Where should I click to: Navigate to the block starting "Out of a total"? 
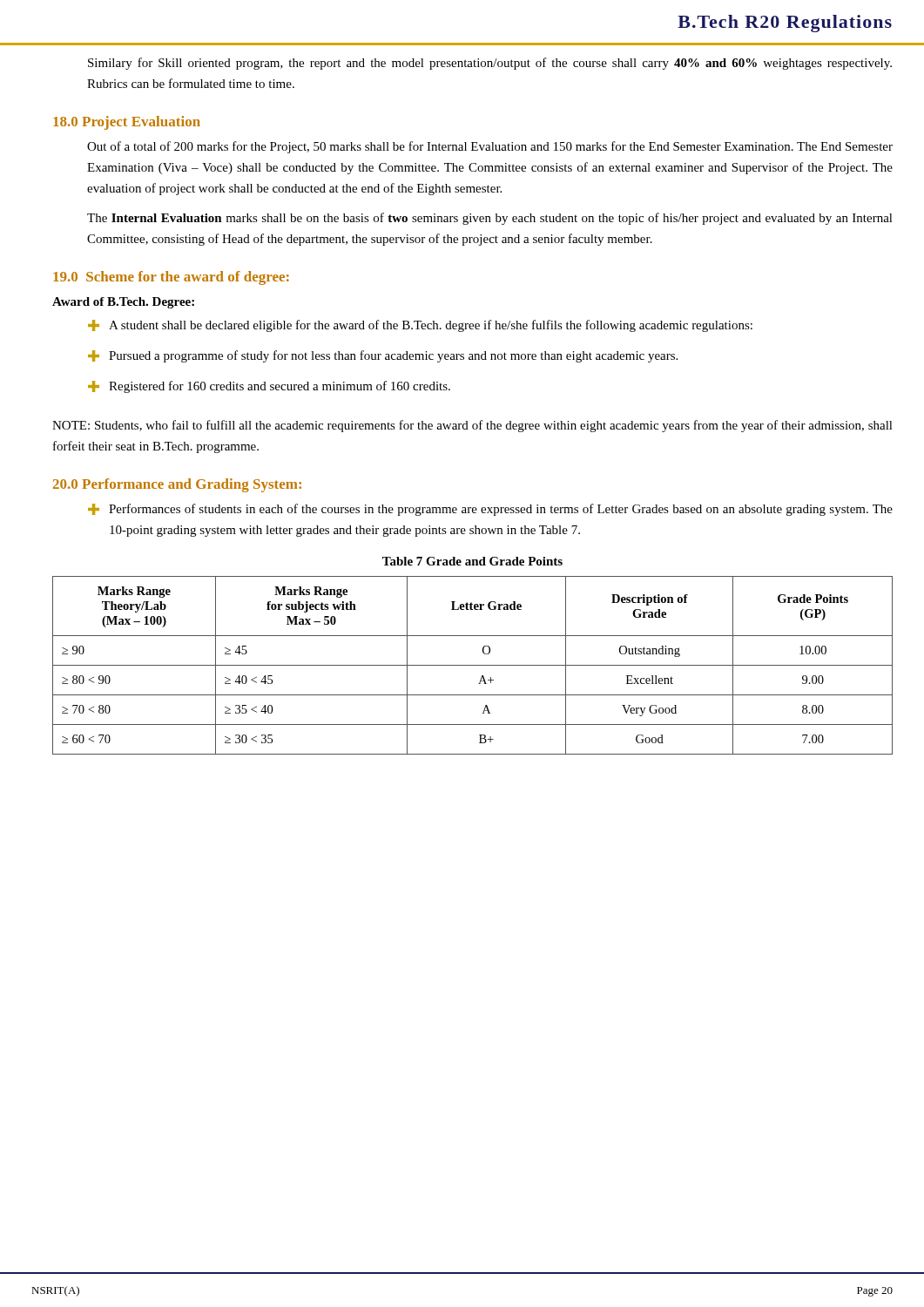point(490,167)
